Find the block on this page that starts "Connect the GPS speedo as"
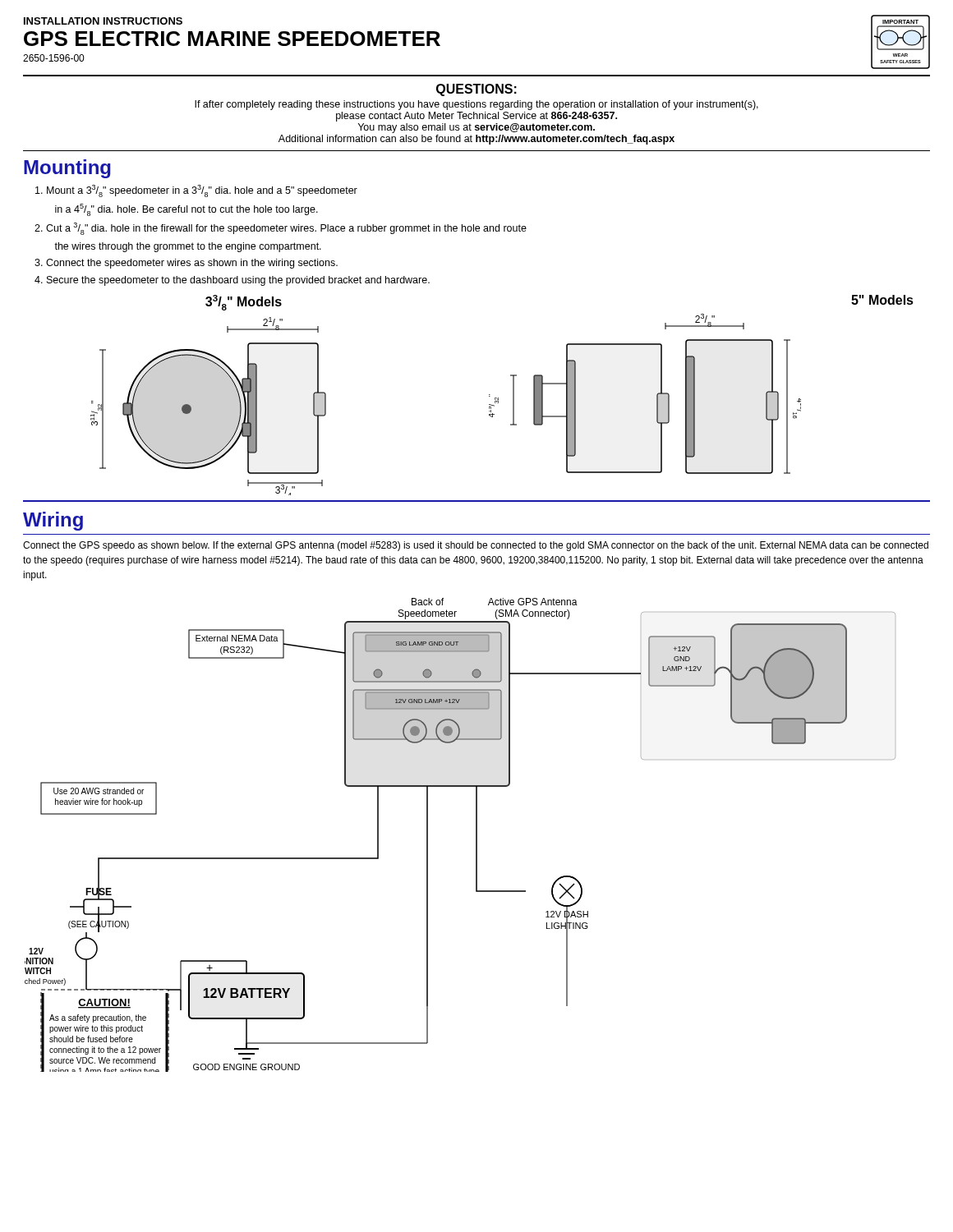Screen dimensions: 1232x953 476,560
